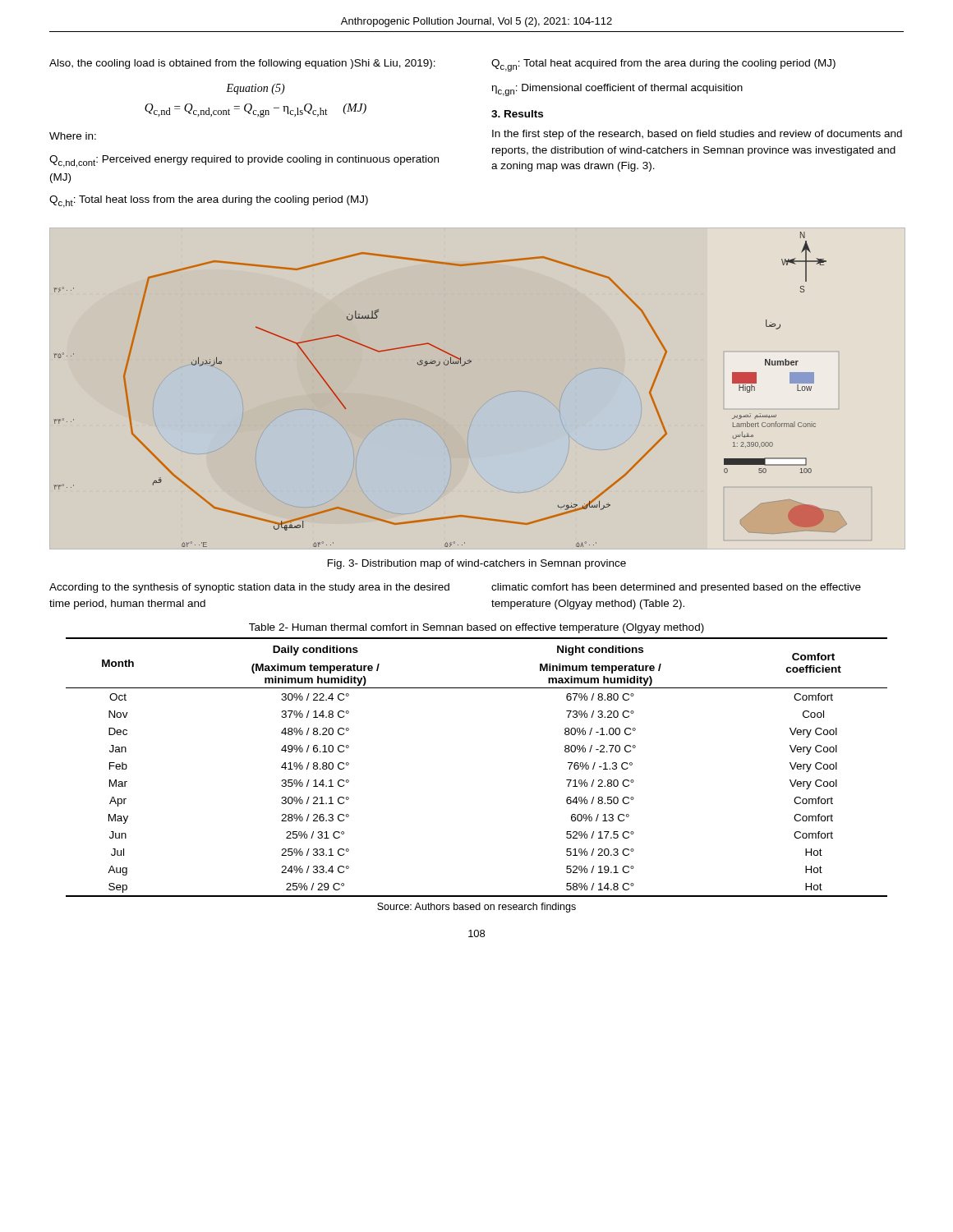The height and width of the screenshot is (1232, 953).
Task: Navigate to the passage starting "climatic comfort has been"
Action: point(676,595)
